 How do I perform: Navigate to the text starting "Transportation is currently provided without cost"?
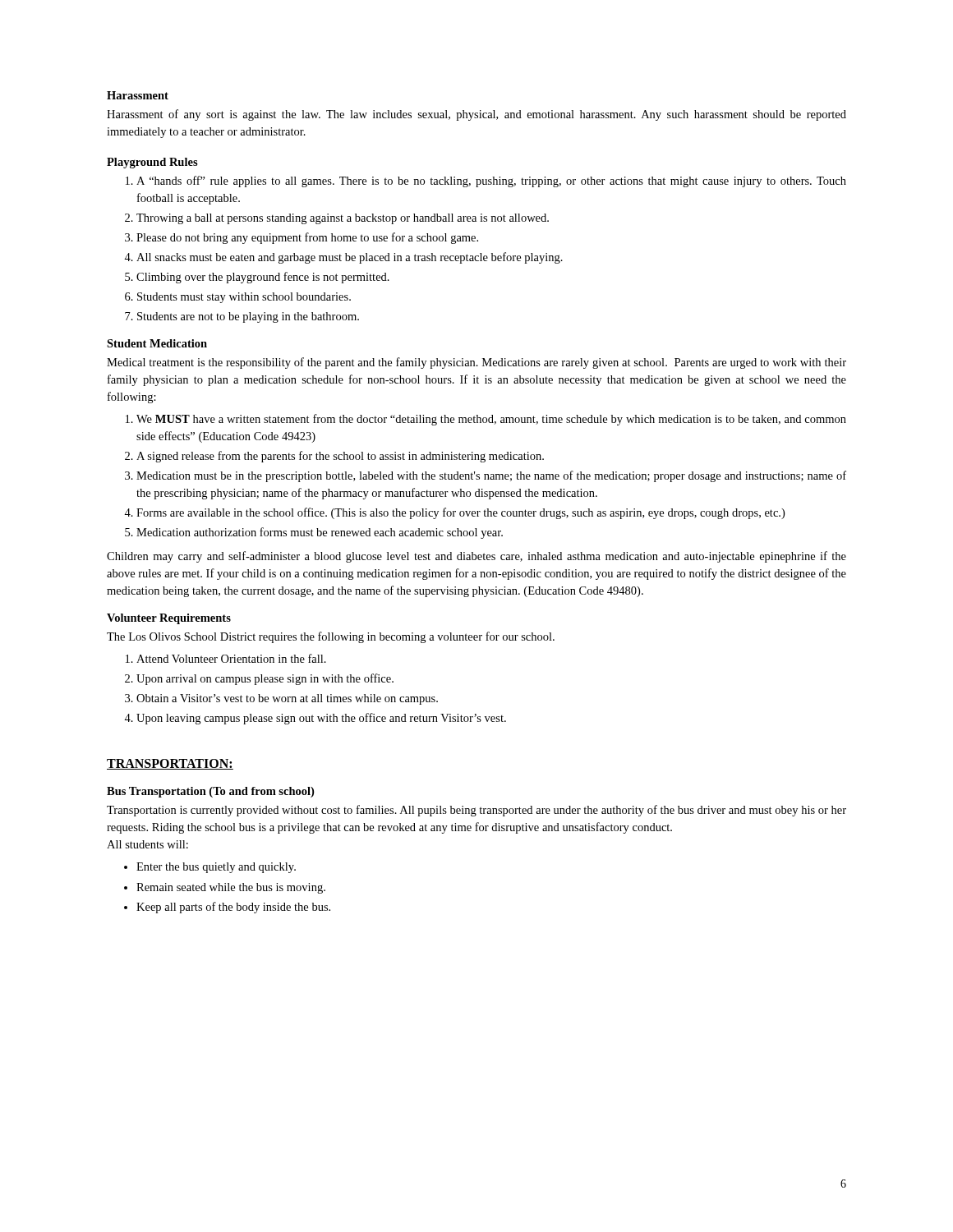pos(476,828)
